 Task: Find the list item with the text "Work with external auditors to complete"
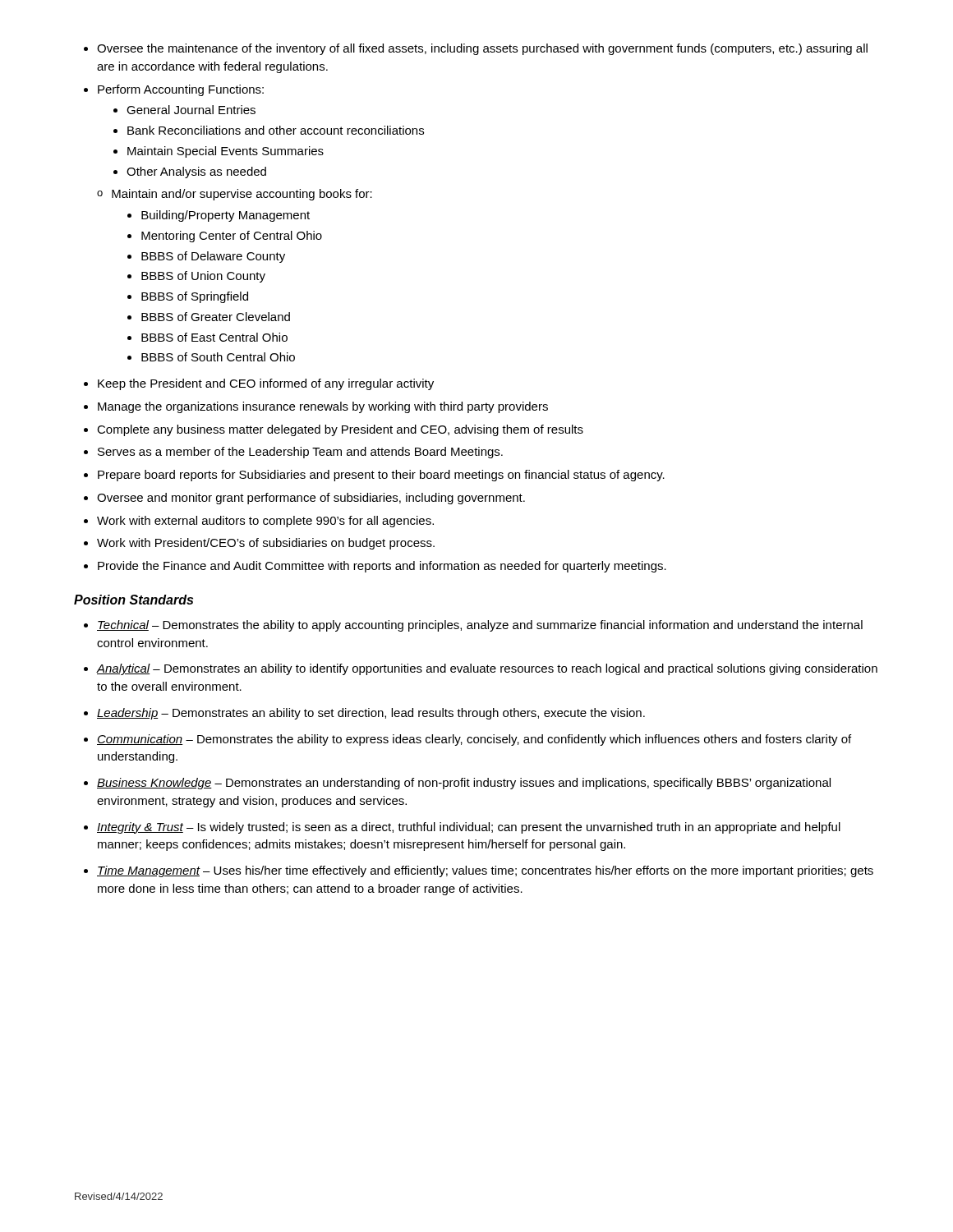[259, 522]
